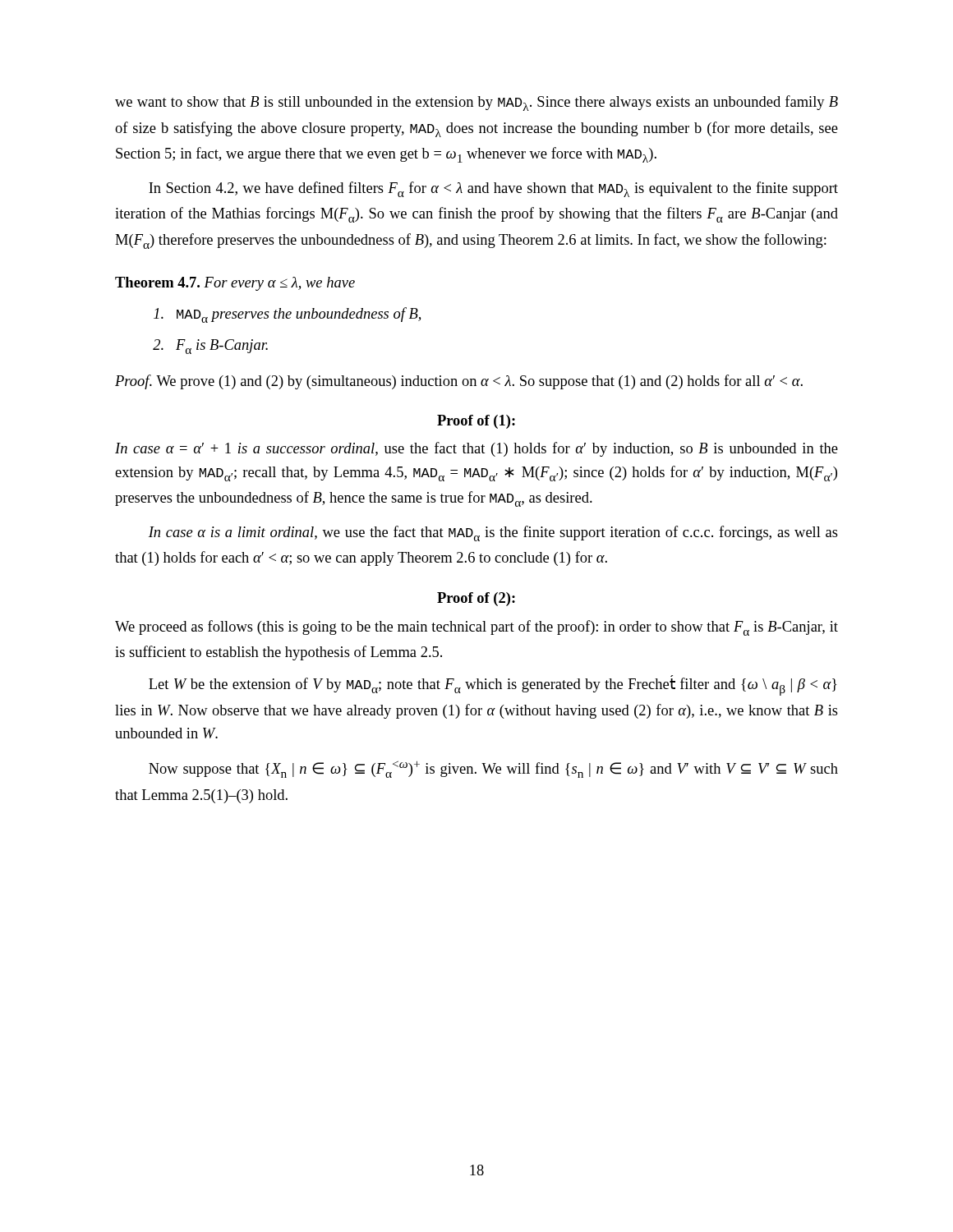
Task: Click on the passage starting "In case α = α′ + 1 is"
Action: pos(476,475)
